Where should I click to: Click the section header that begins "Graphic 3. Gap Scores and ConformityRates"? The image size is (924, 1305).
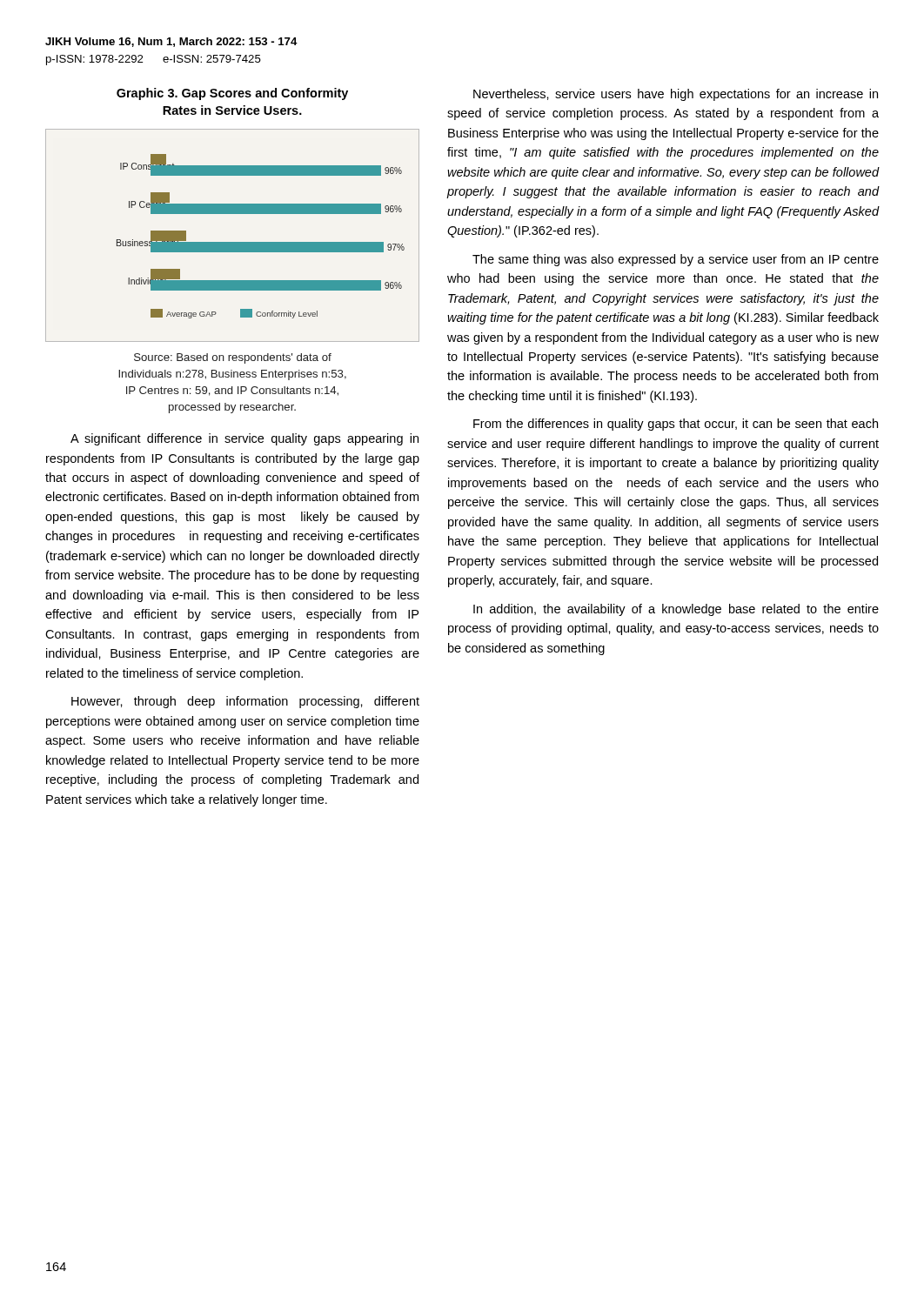click(232, 102)
